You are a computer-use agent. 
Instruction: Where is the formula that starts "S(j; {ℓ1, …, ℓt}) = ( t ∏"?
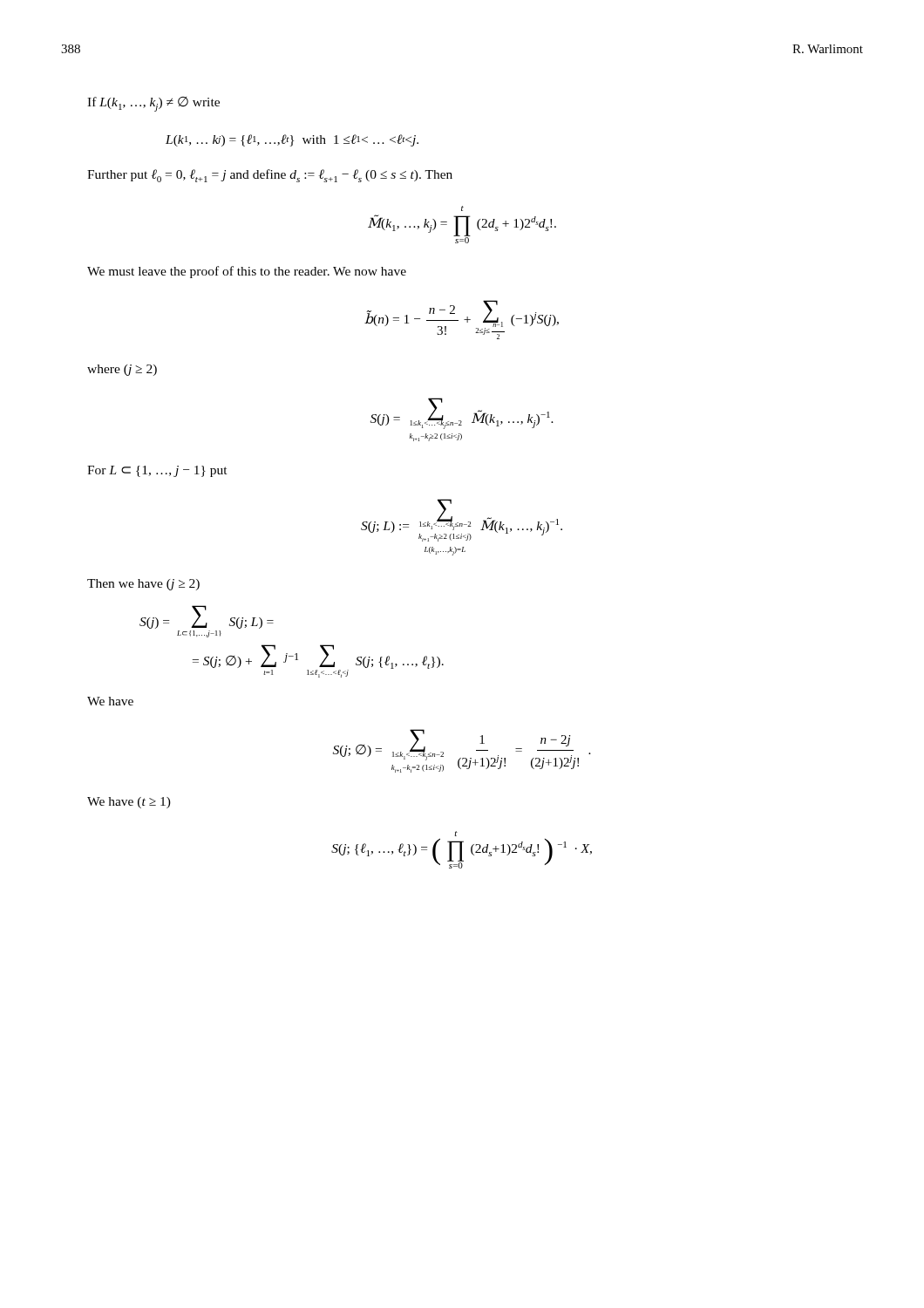[462, 849]
